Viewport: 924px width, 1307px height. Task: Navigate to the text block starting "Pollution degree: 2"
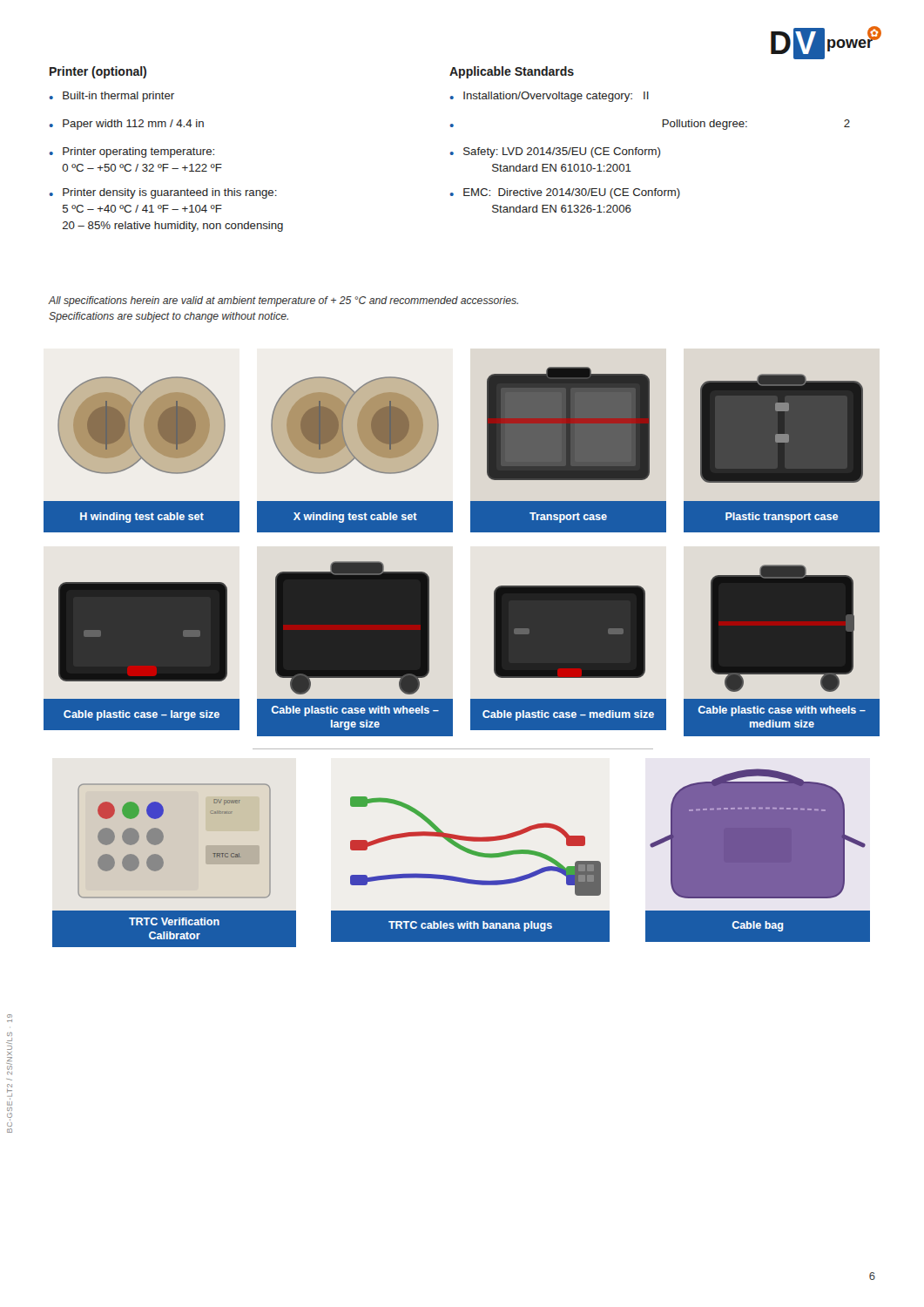756,123
